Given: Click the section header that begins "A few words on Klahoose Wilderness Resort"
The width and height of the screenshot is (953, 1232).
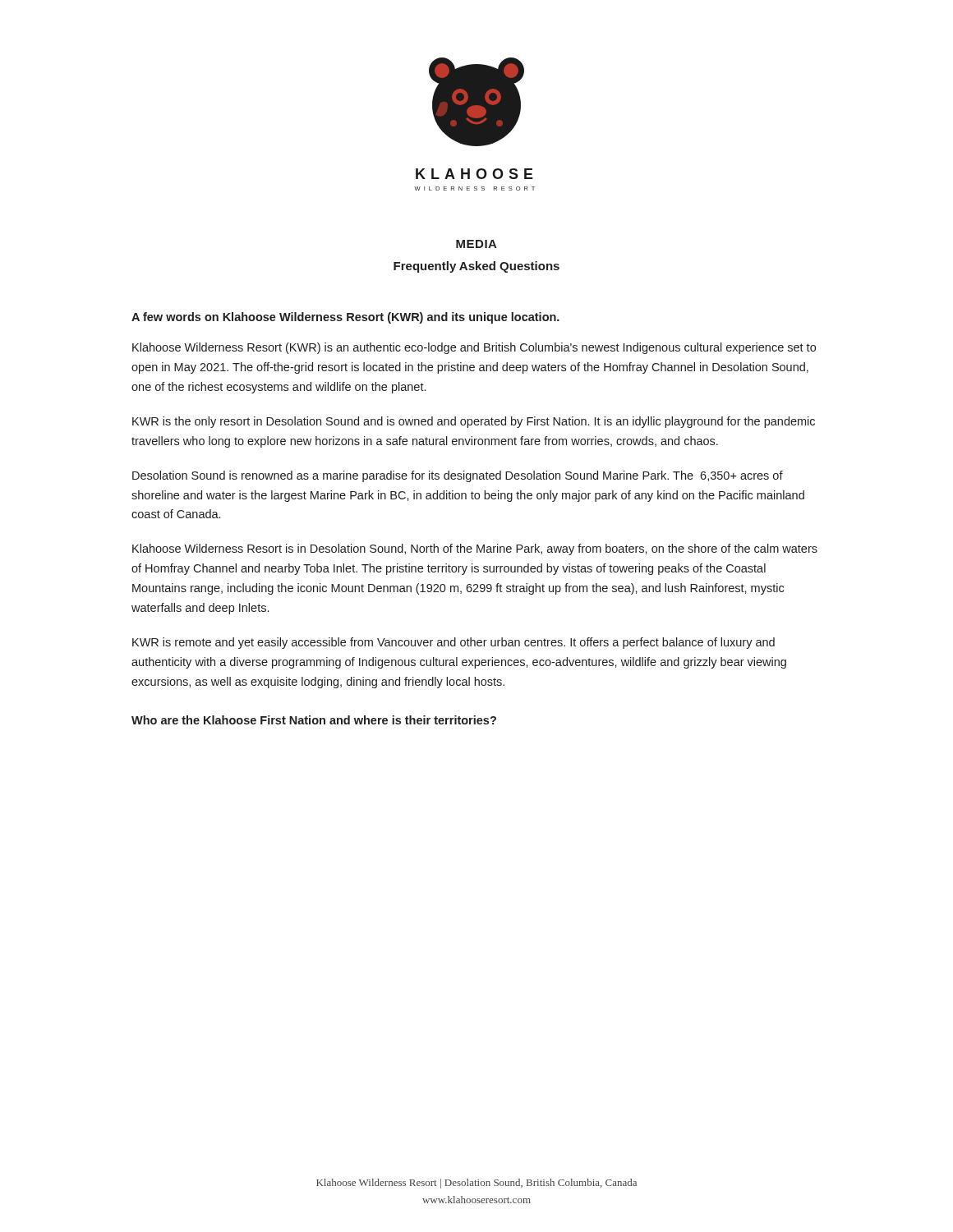Looking at the screenshot, I should (346, 317).
